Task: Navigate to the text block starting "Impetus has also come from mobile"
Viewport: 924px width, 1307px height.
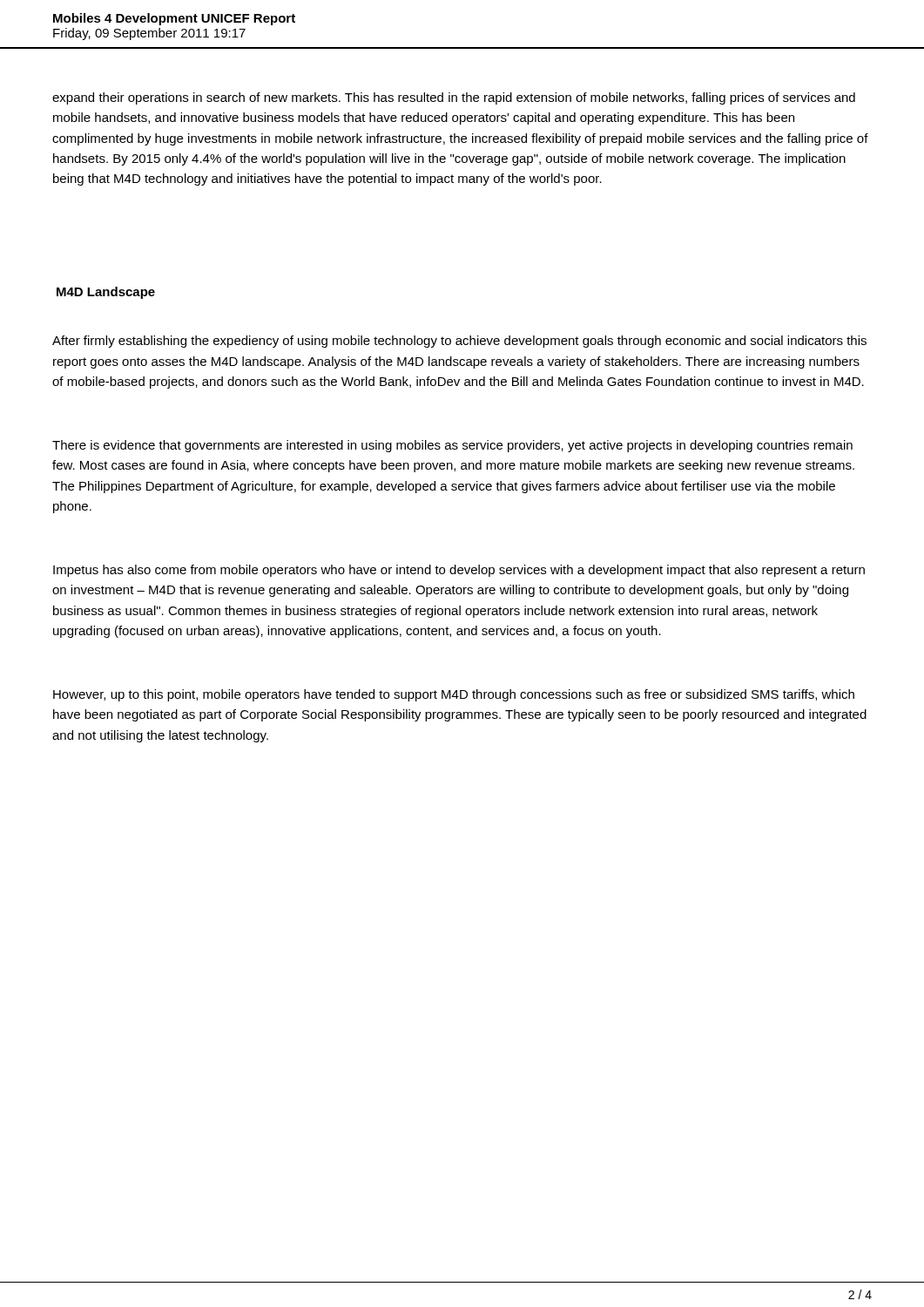Action: (459, 600)
